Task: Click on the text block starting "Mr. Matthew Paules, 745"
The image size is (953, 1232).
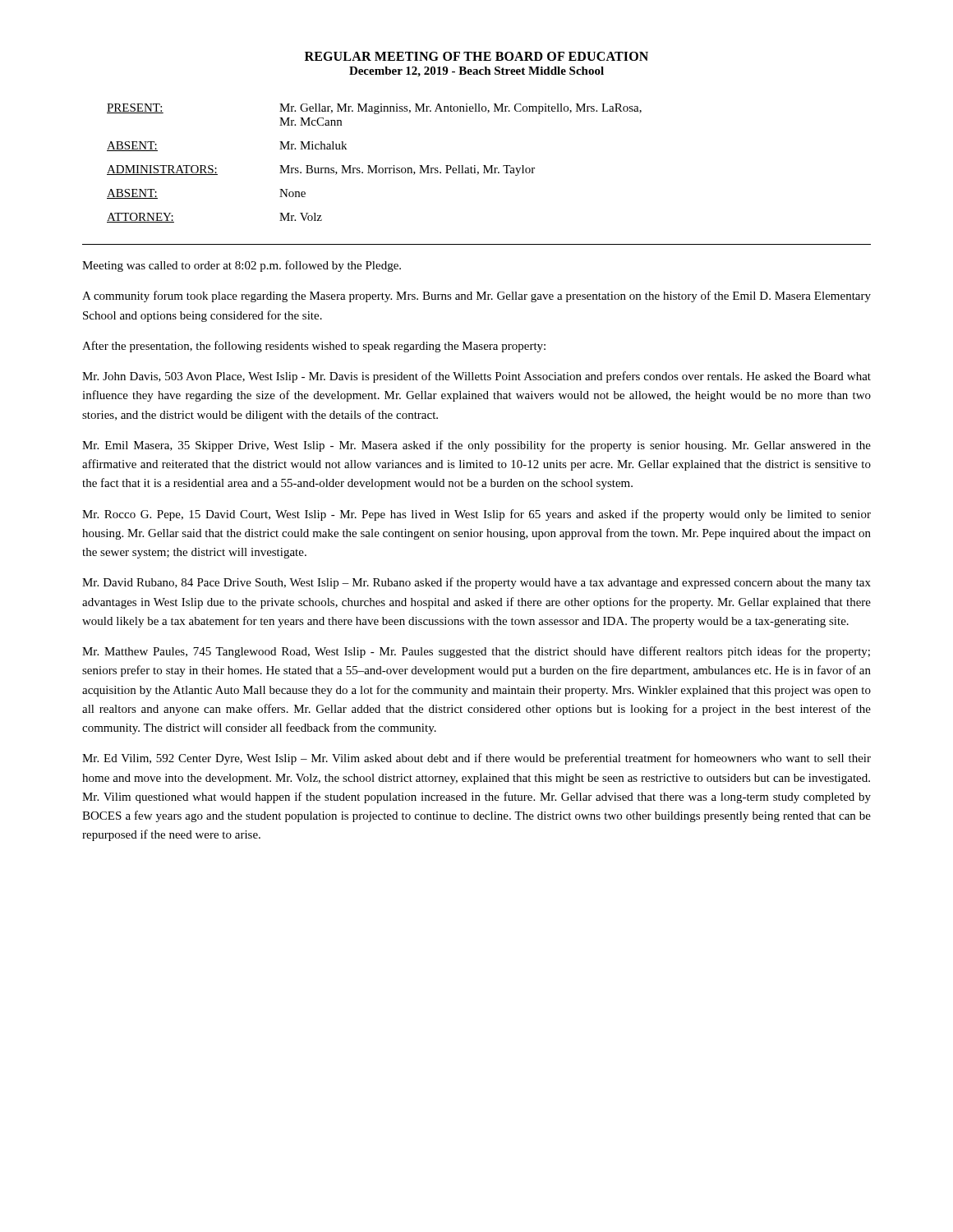Action: (x=476, y=689)
